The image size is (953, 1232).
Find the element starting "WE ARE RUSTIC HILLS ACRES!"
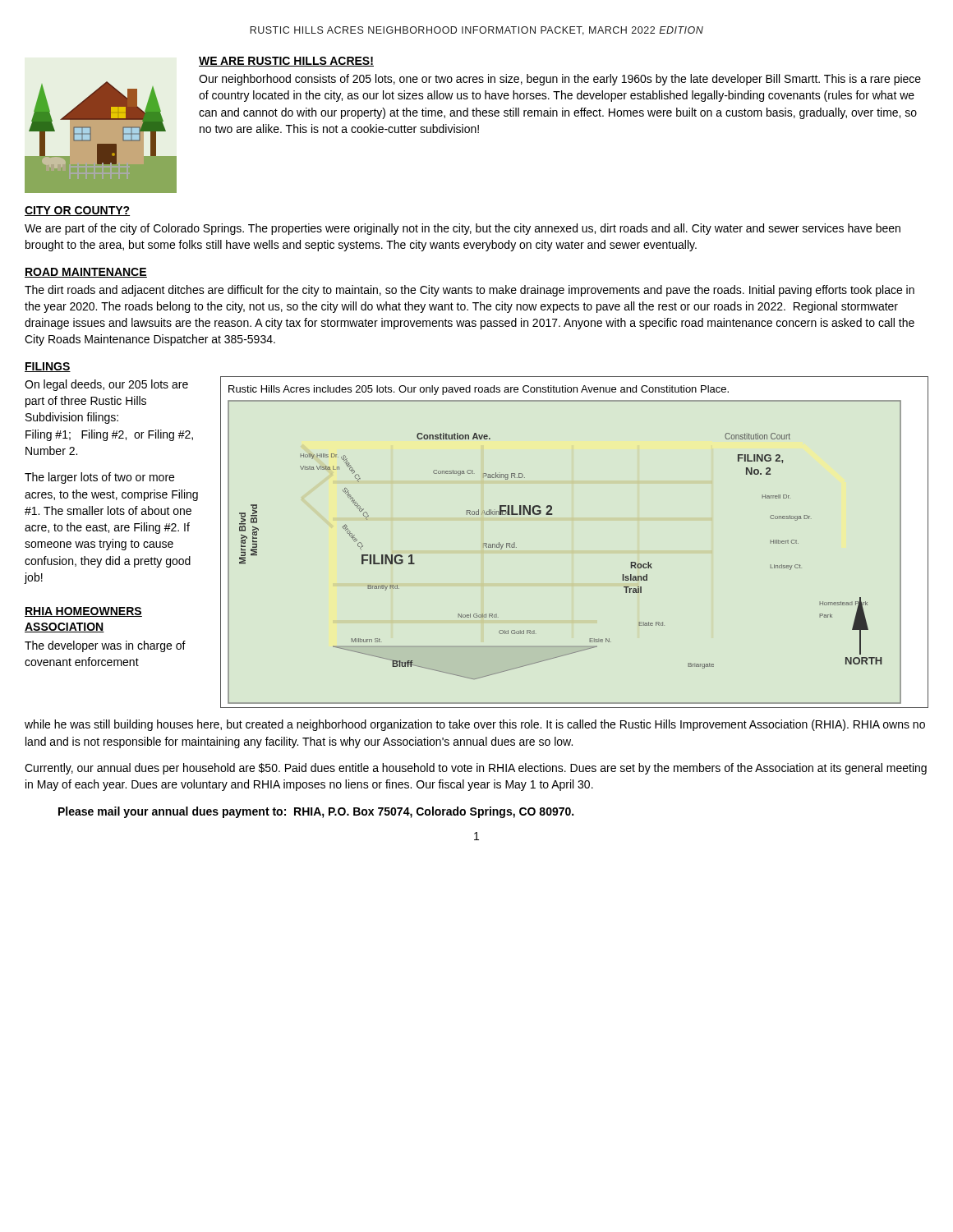(286, 61)
